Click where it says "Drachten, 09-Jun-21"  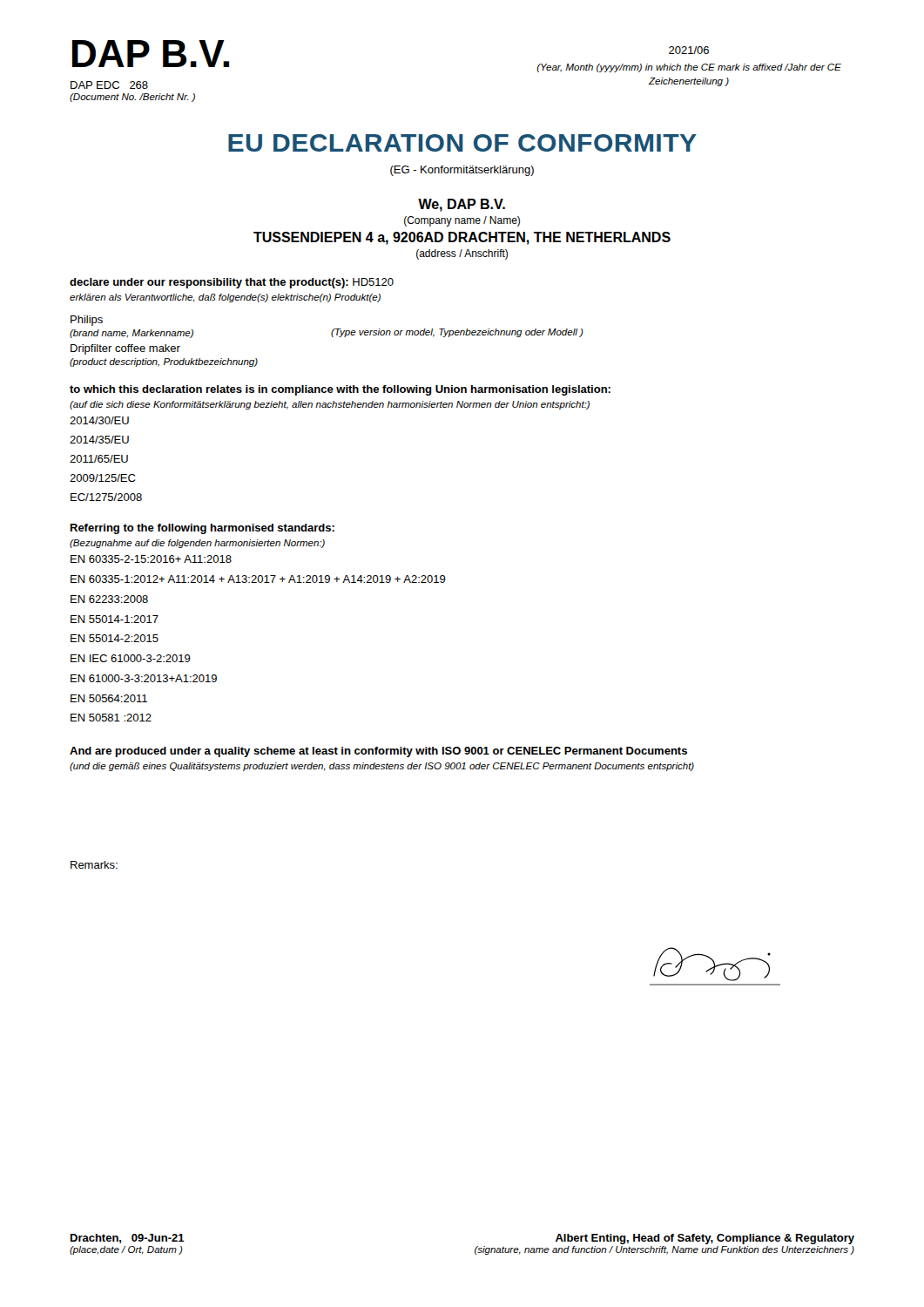(127, 1238)
